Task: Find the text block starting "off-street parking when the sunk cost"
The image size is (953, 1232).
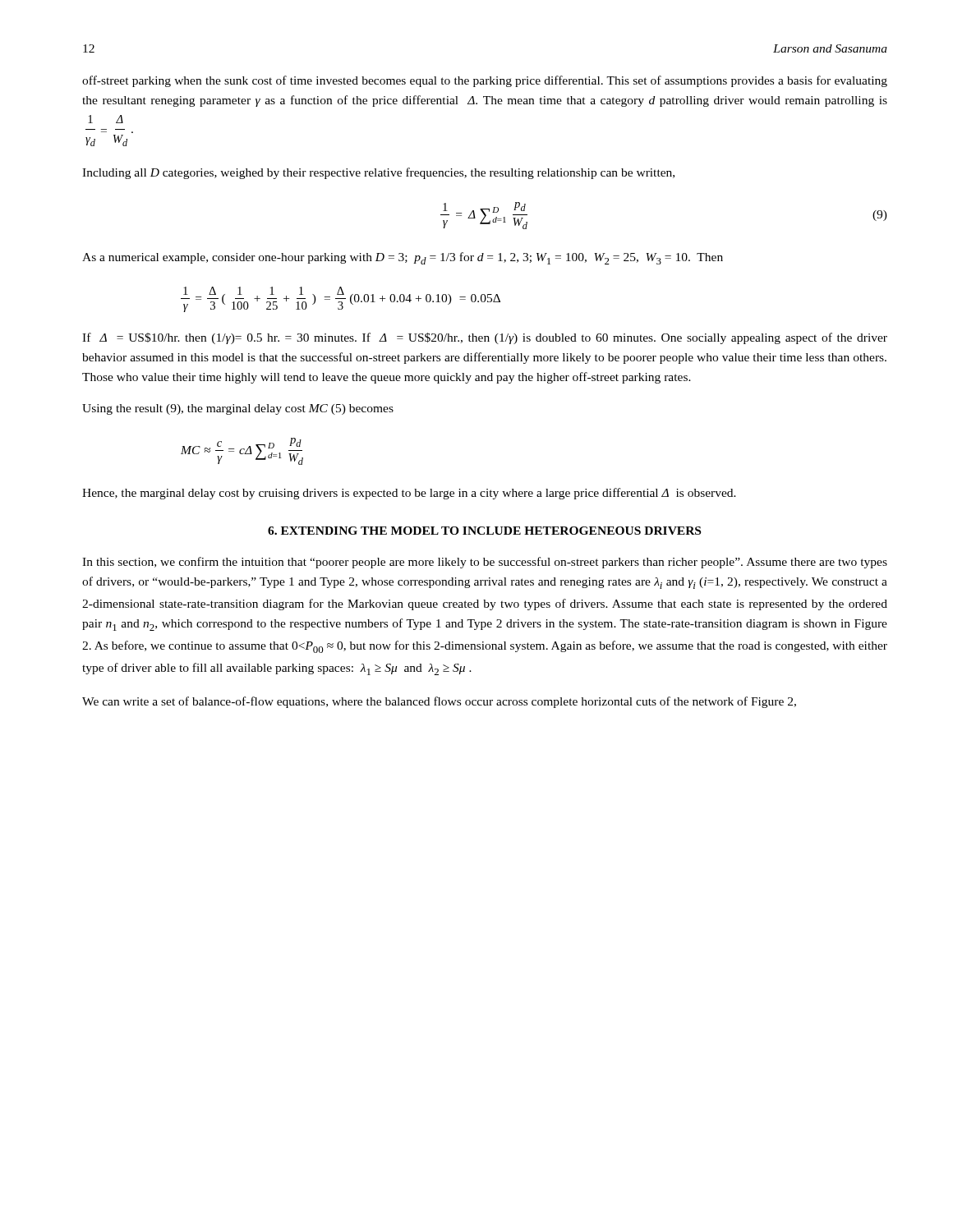Action: click(x=485, y=111)
